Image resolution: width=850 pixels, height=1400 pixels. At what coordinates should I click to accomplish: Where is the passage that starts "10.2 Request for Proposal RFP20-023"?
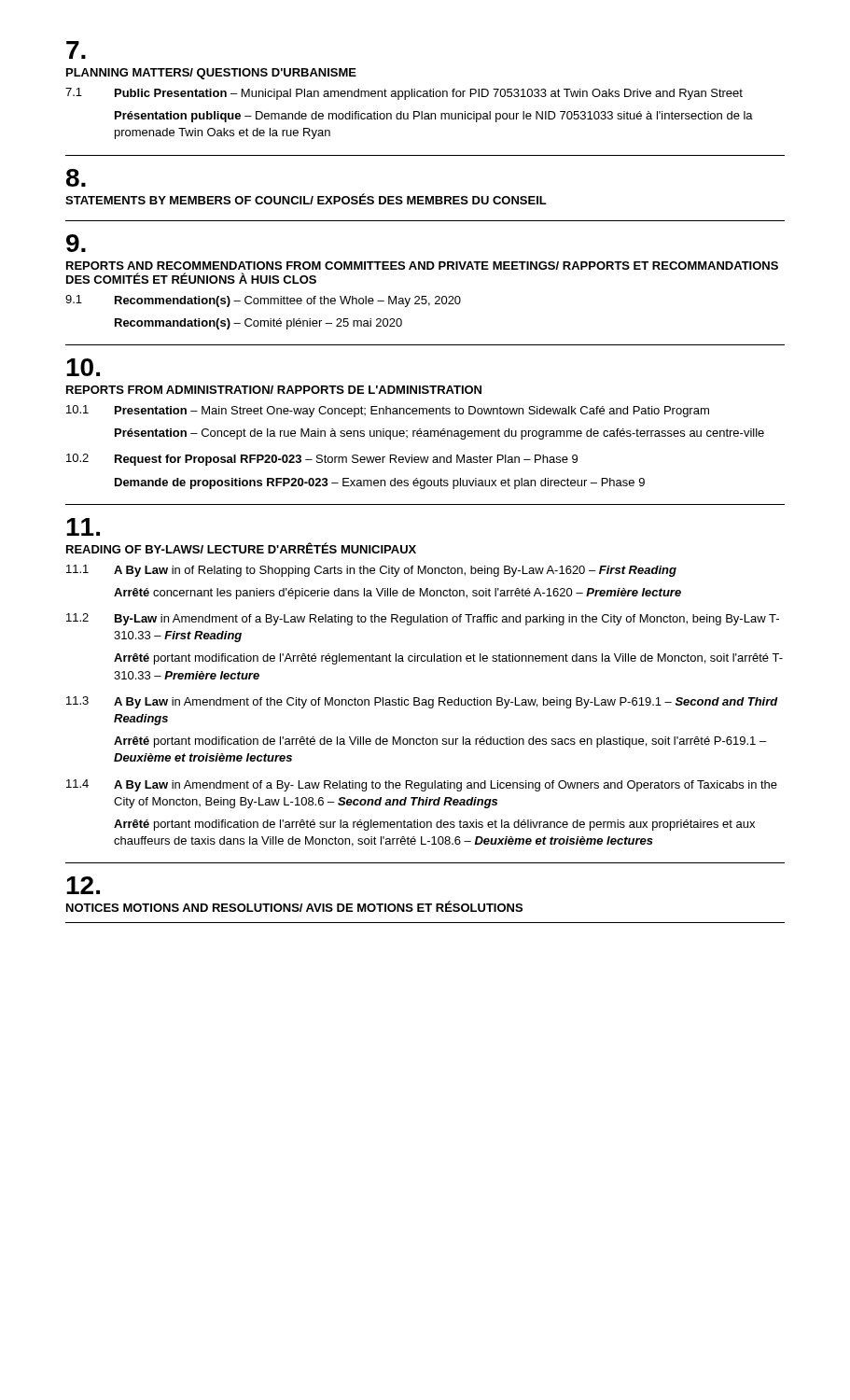pos(425,471)
